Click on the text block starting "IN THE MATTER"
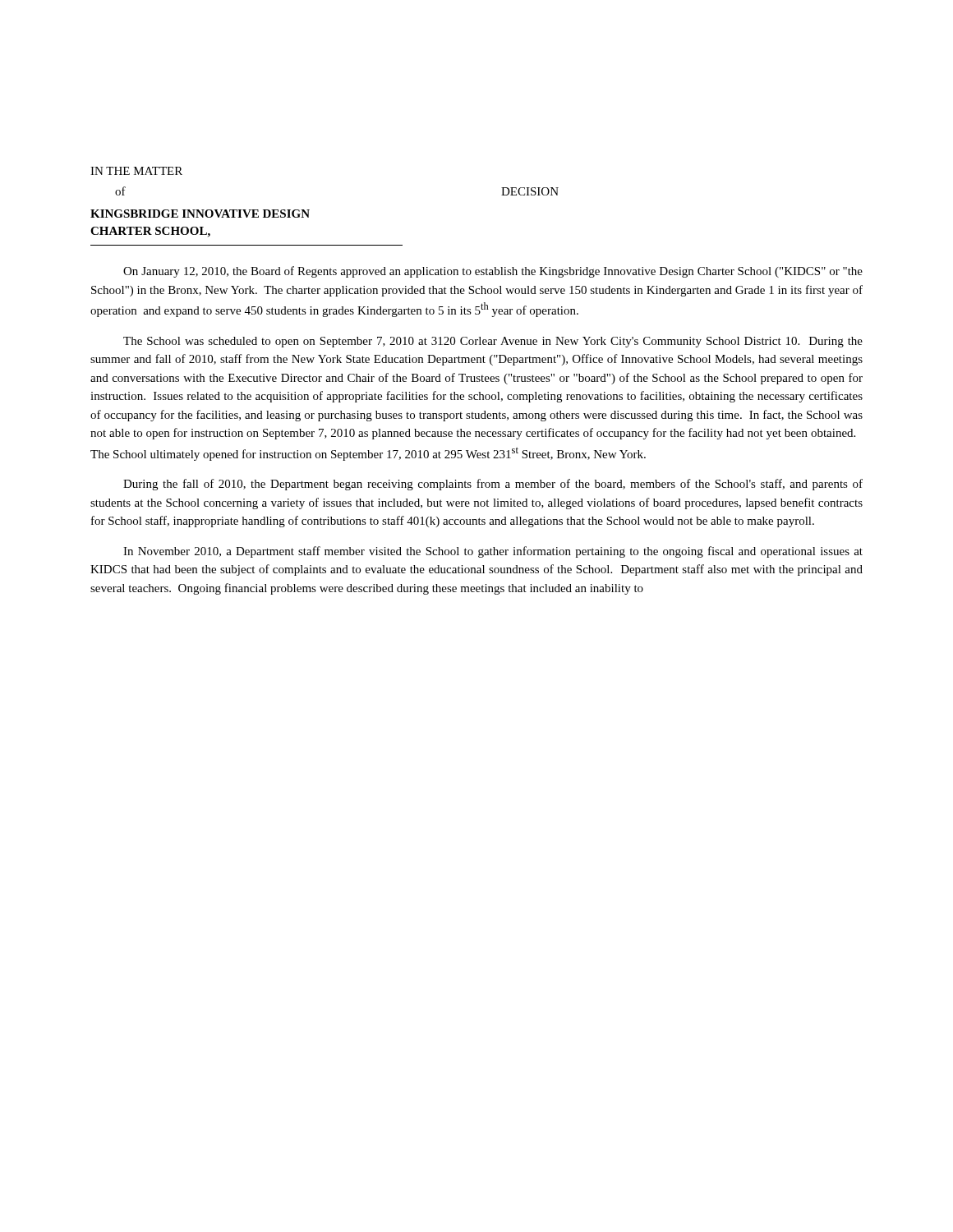The height and width of the screenshot is (1232, 953). point(136,171)
